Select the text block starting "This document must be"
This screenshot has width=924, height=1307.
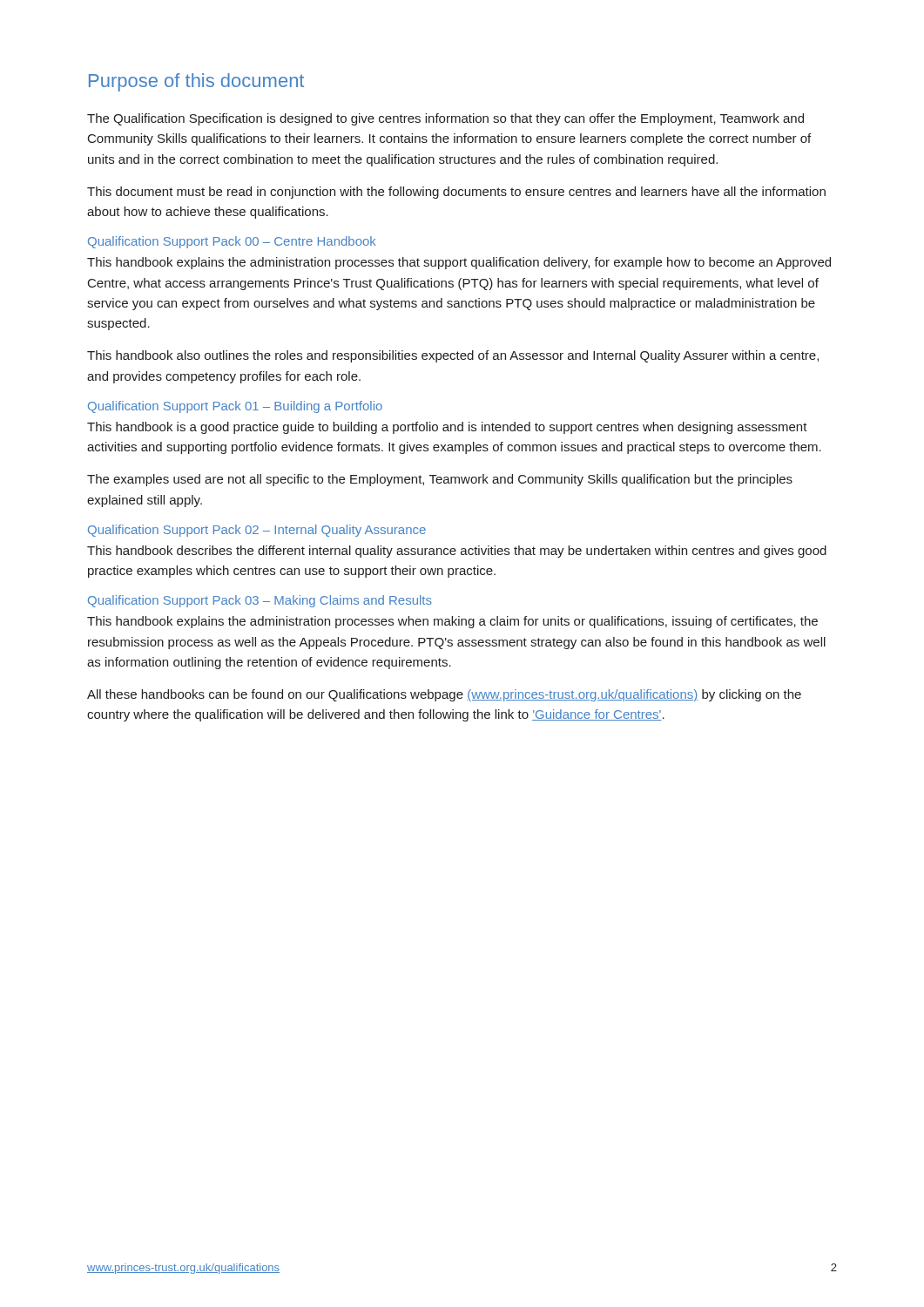tap(457, 201)
